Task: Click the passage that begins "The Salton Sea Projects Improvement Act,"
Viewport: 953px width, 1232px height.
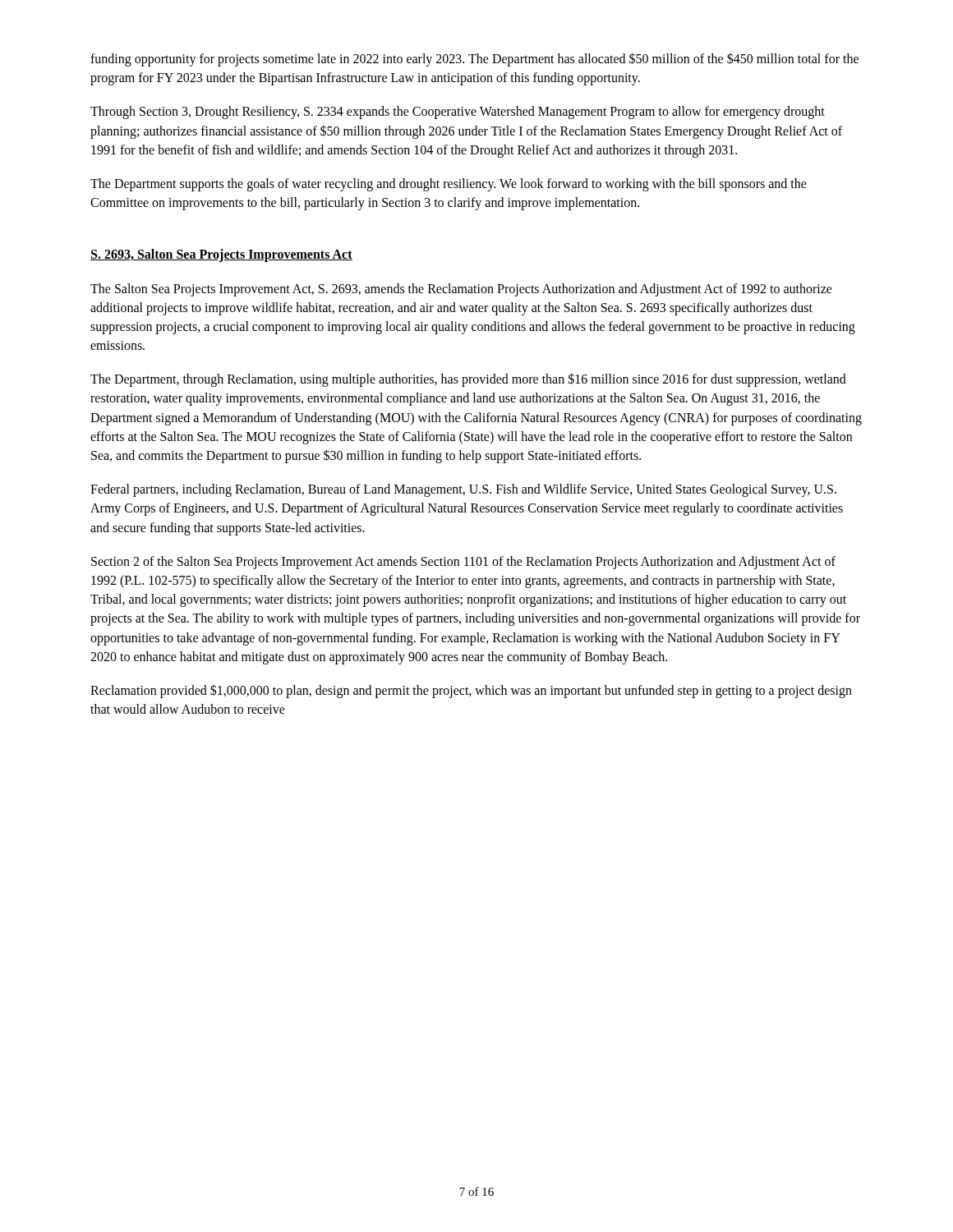Action: [x=473, y=317]
